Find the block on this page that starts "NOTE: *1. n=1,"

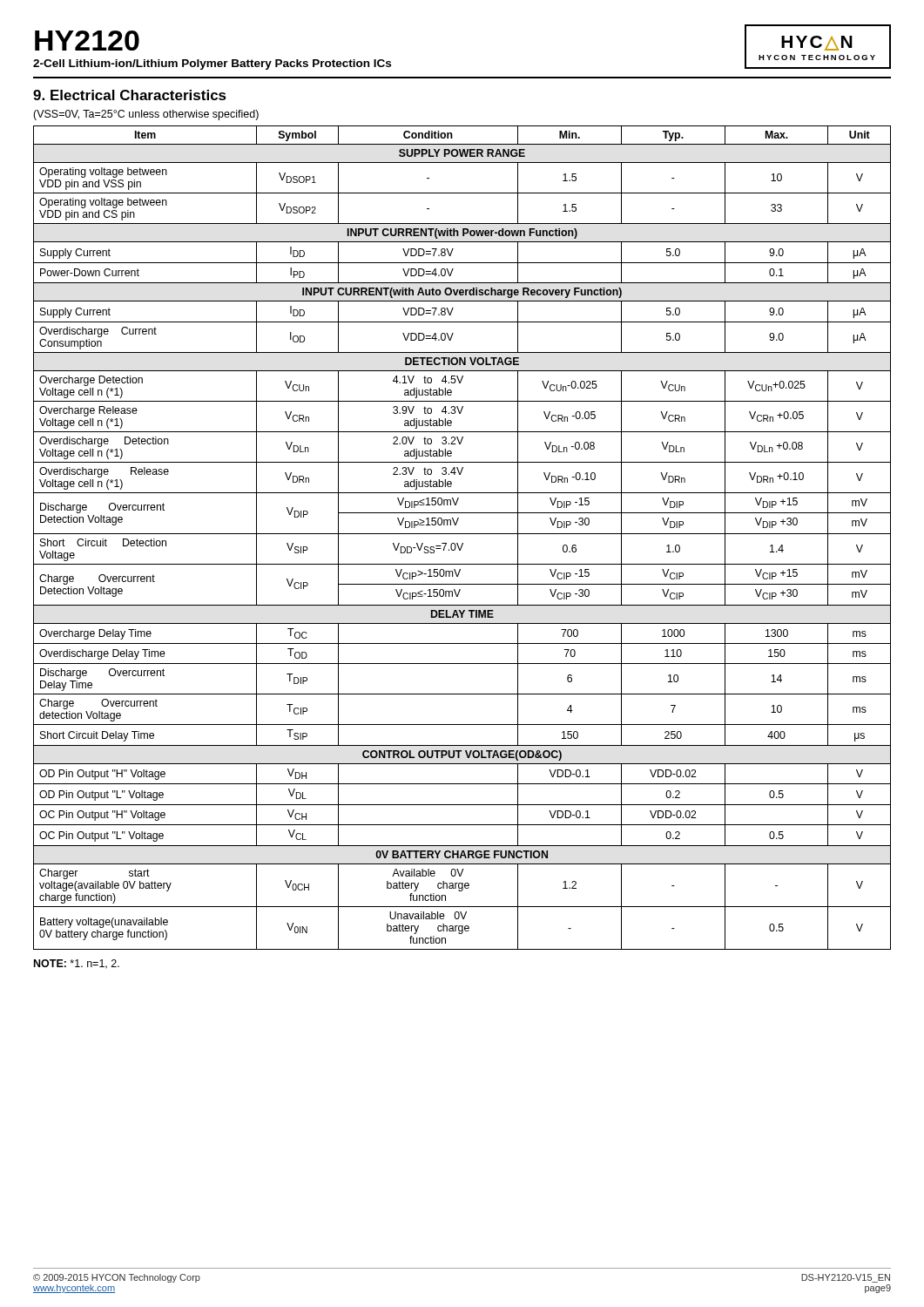coord(77,963)
